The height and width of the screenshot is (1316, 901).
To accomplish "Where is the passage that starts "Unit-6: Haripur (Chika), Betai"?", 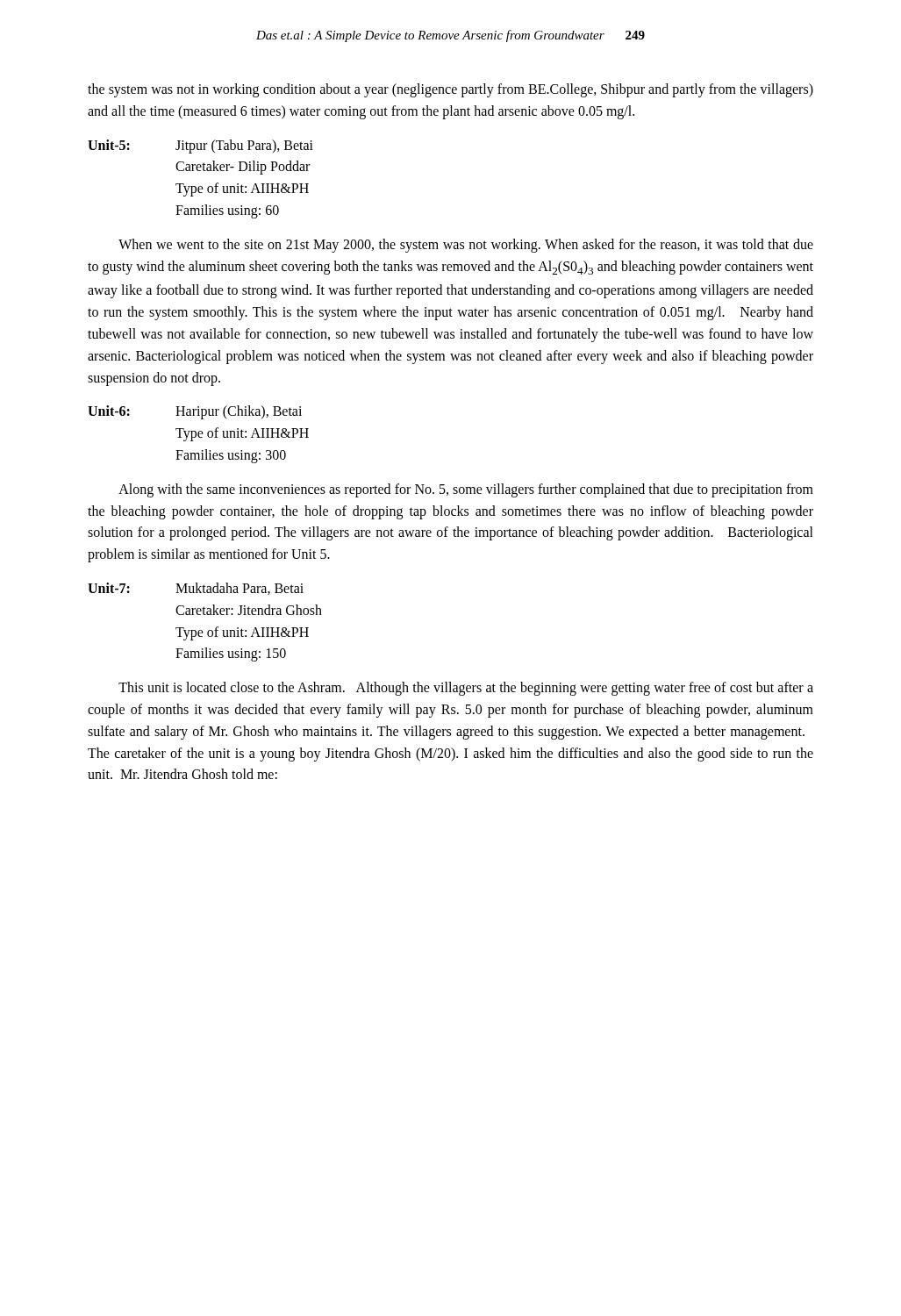I will pyautogui.click(x=195, y=412).
